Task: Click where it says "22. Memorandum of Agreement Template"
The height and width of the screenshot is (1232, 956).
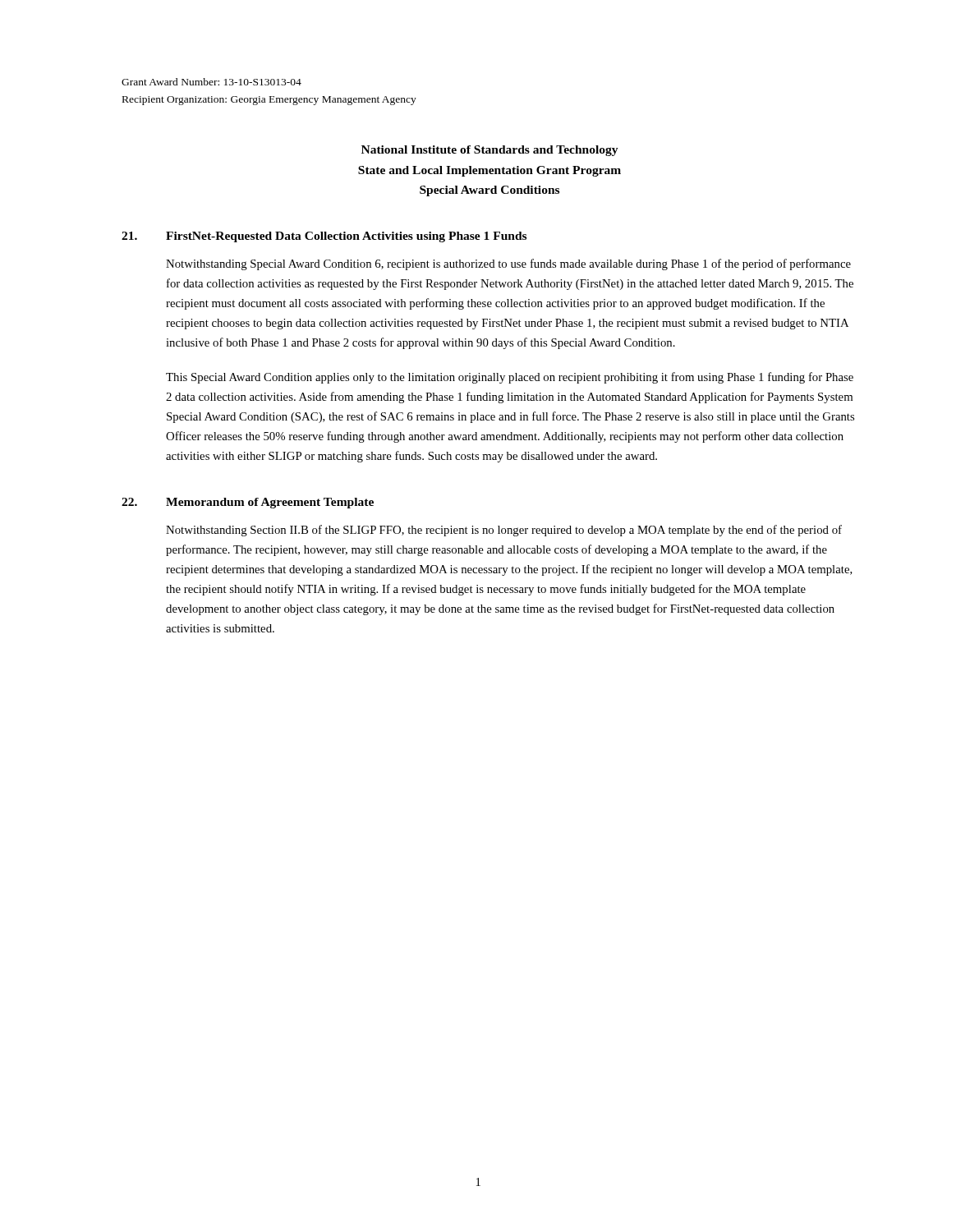Action: [x=248, y=502]
